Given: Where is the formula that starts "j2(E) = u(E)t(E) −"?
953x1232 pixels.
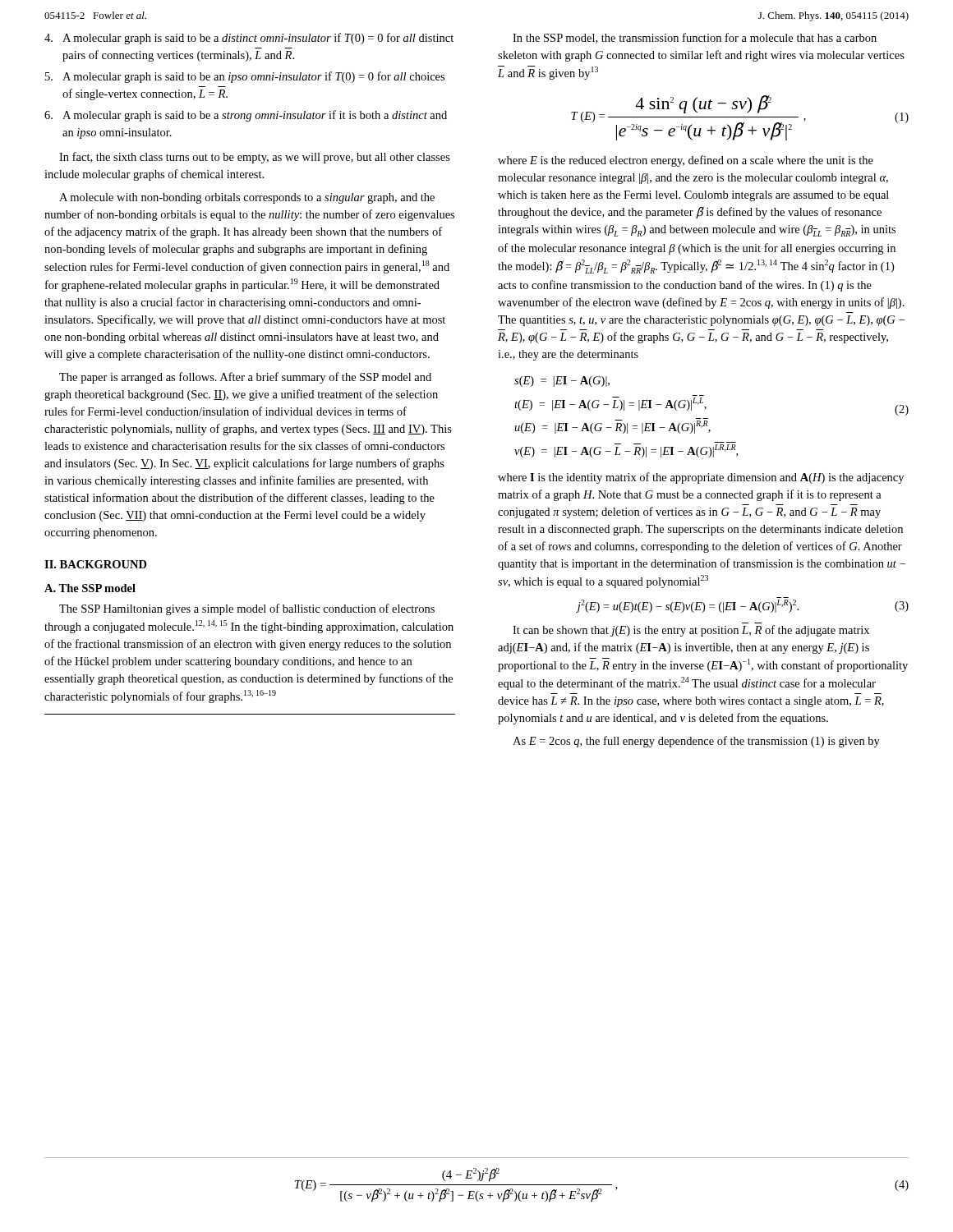Looking at the screenshot, I should point(703,606).
